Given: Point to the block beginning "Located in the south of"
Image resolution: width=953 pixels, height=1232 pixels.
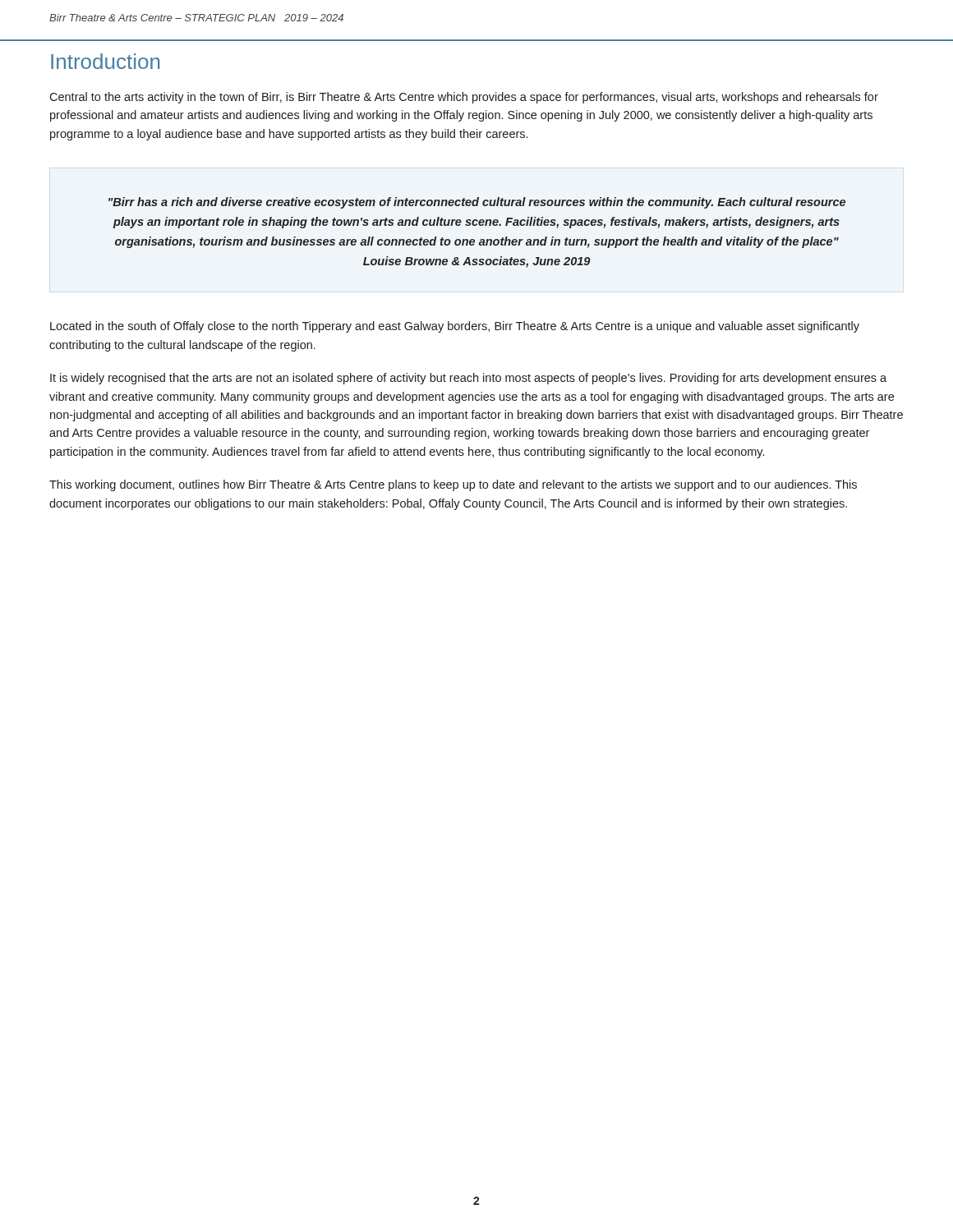Looking at the screenshot, I should [x=454, y=335].
